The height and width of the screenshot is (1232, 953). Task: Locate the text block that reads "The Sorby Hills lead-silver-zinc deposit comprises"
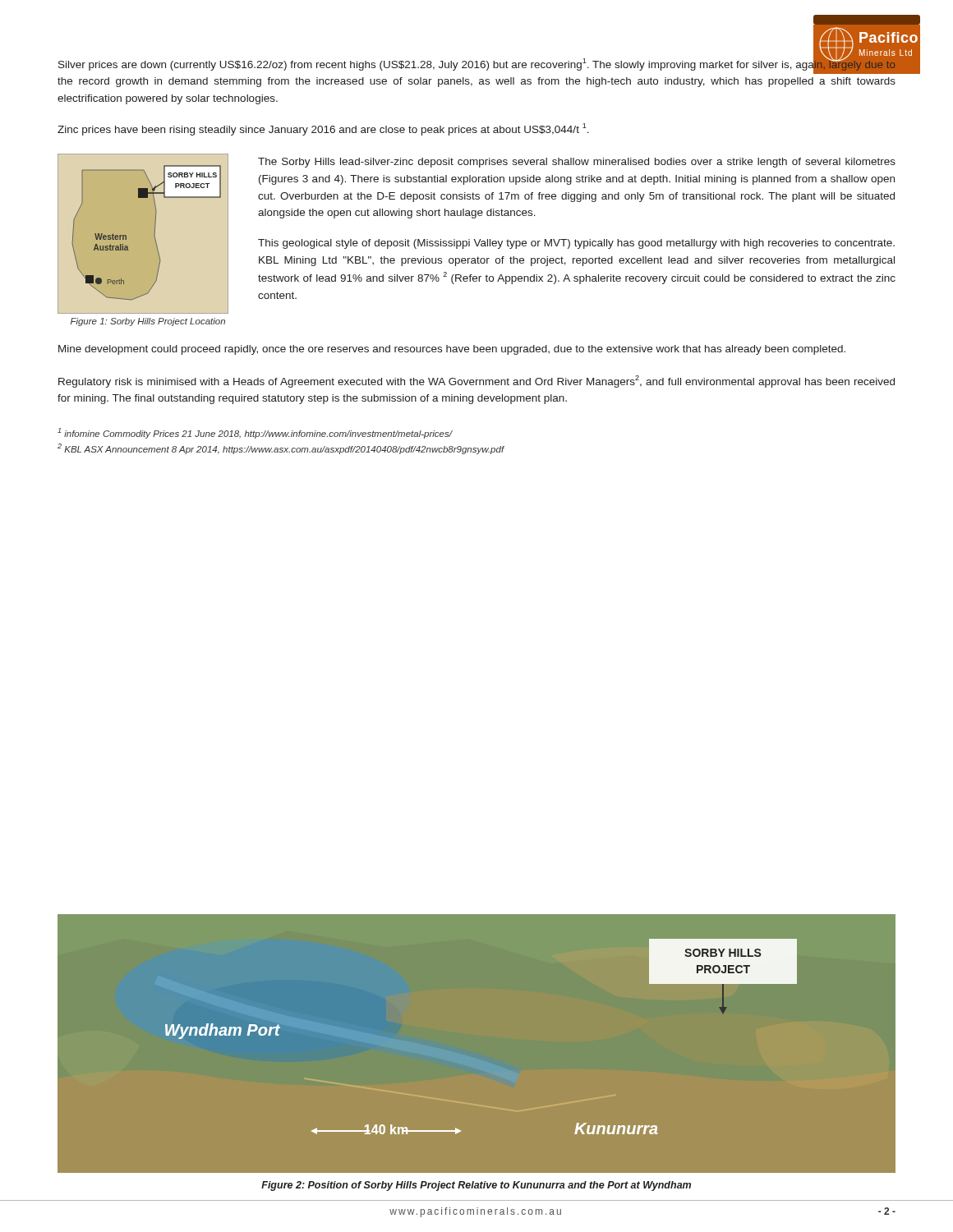(x=577, y=187)
